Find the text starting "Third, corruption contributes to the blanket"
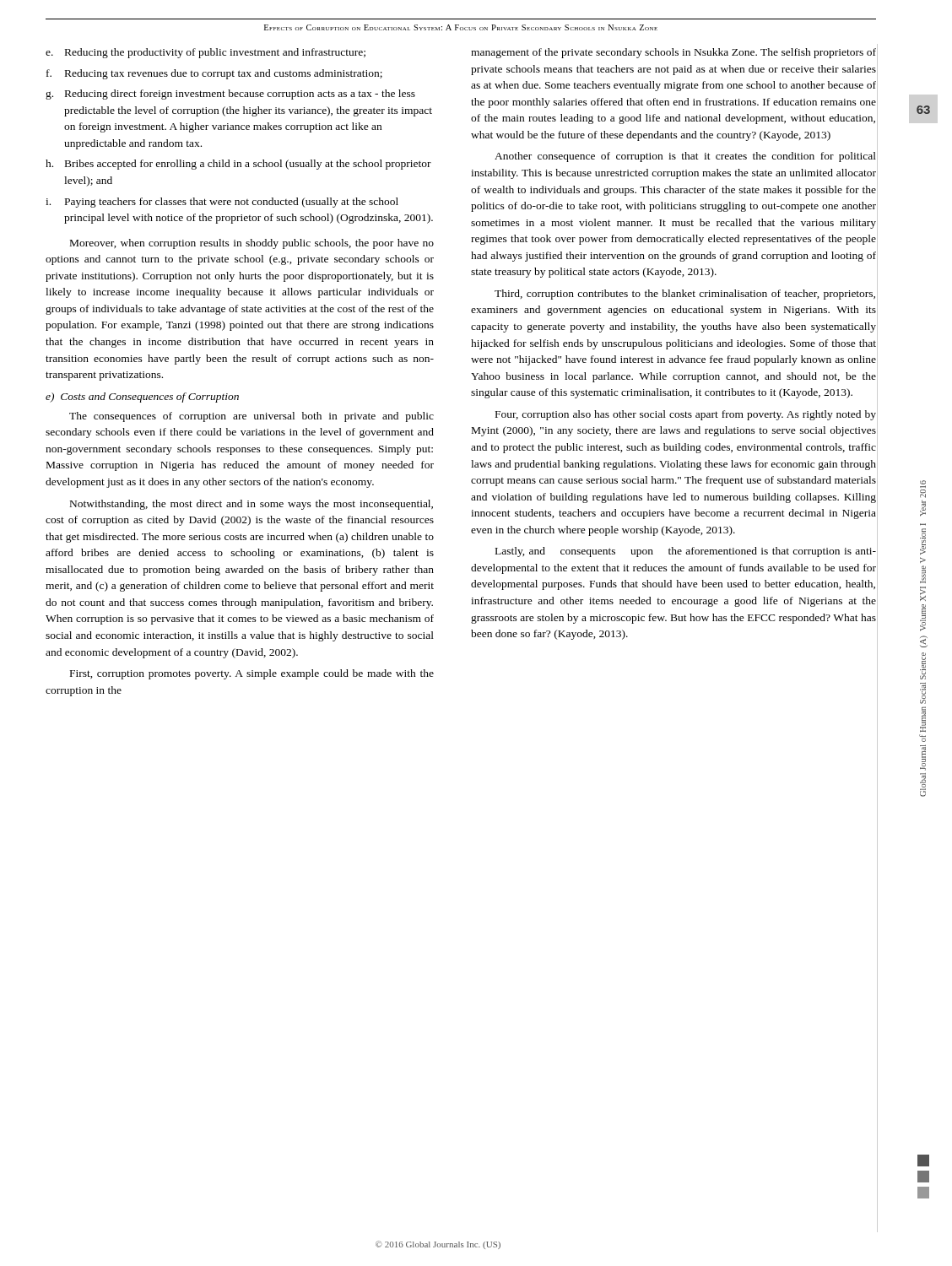Image resolution: width=952 pixels, height=1266 pixels. click(673, 343)
